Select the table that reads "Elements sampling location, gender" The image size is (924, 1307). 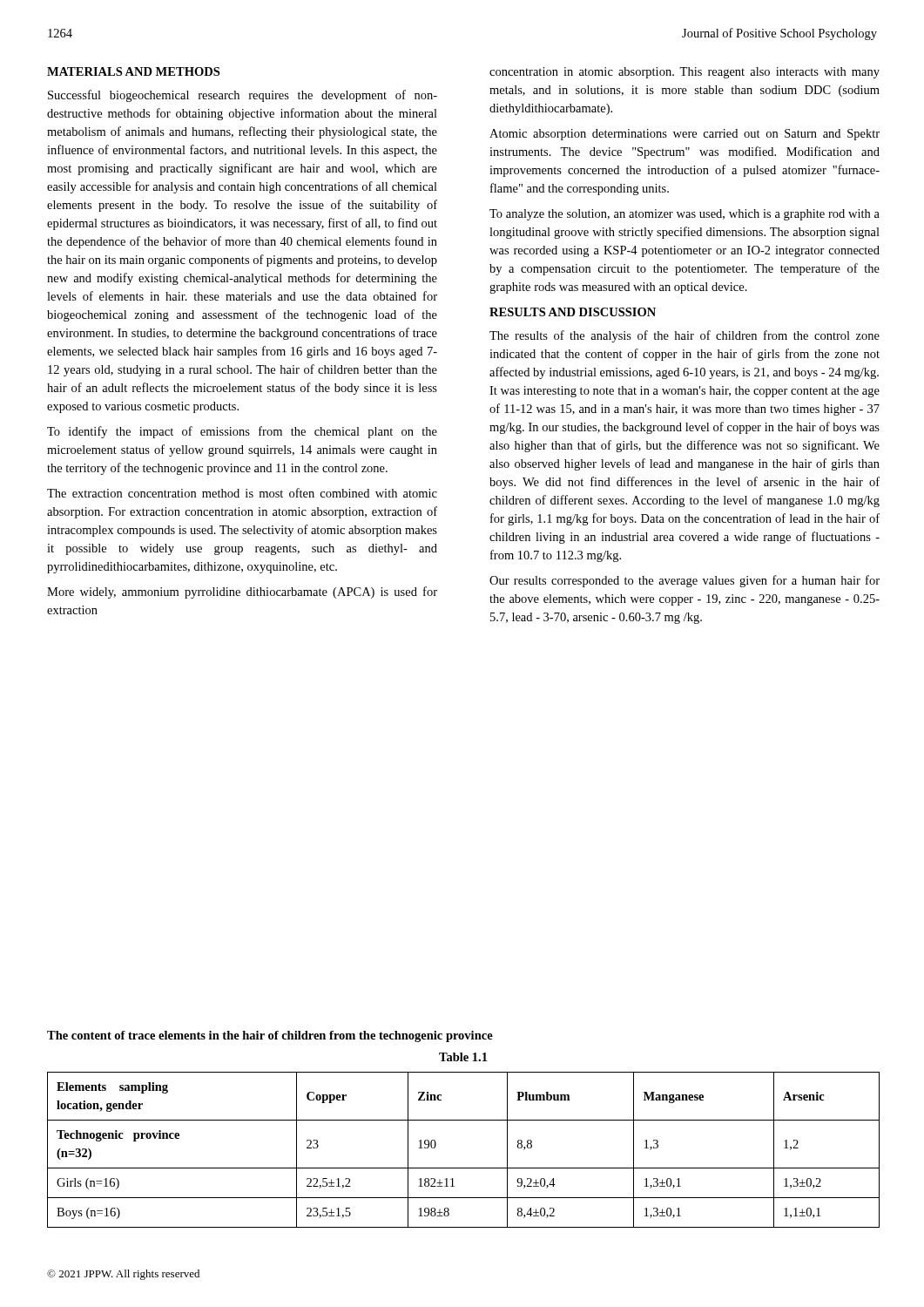coord(463,1138)
